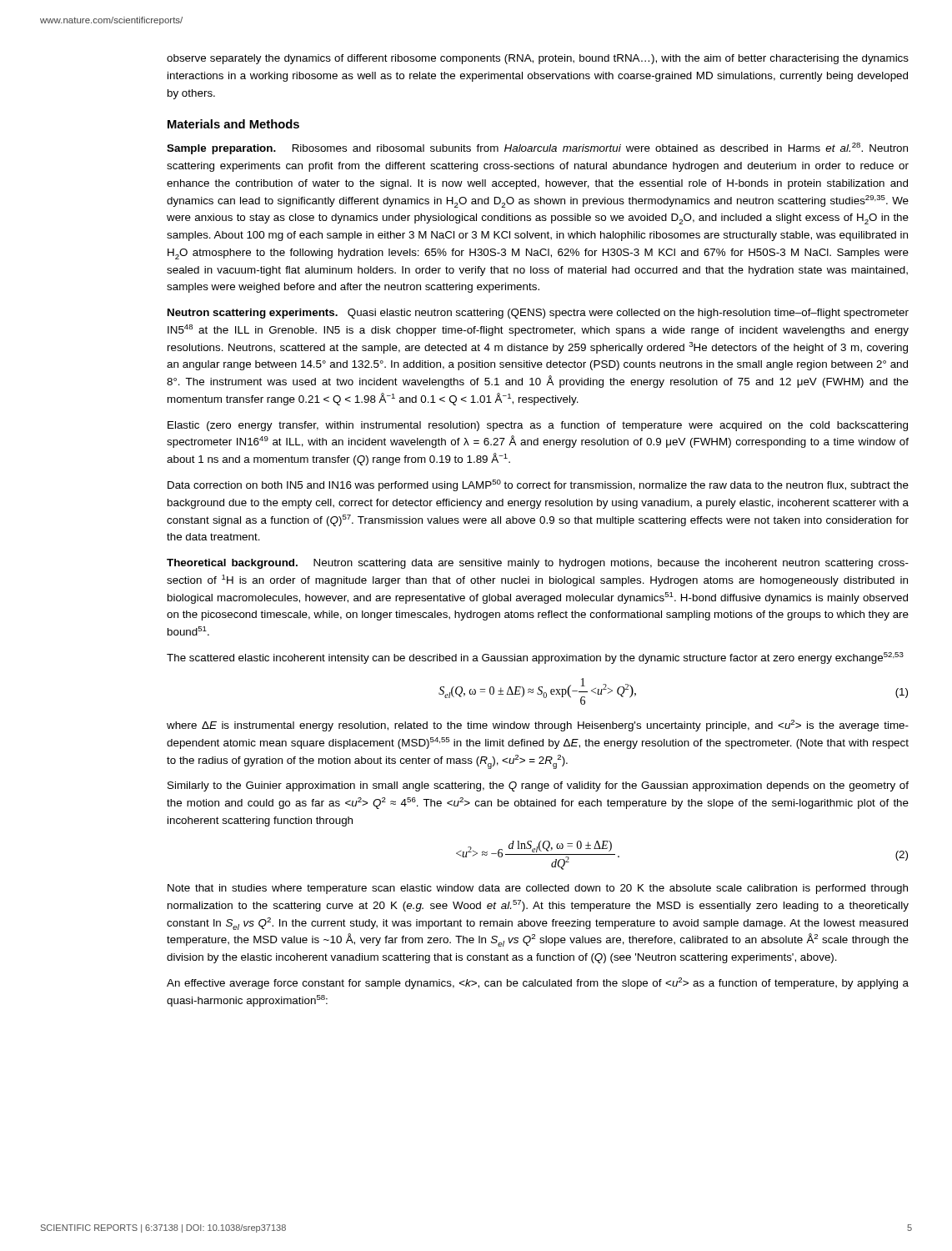Find the formula on this page that starts "≈ −6d lnSel(Q, ω = 0"
Screen dimensions: 1251x952
(x=560, y=854)
